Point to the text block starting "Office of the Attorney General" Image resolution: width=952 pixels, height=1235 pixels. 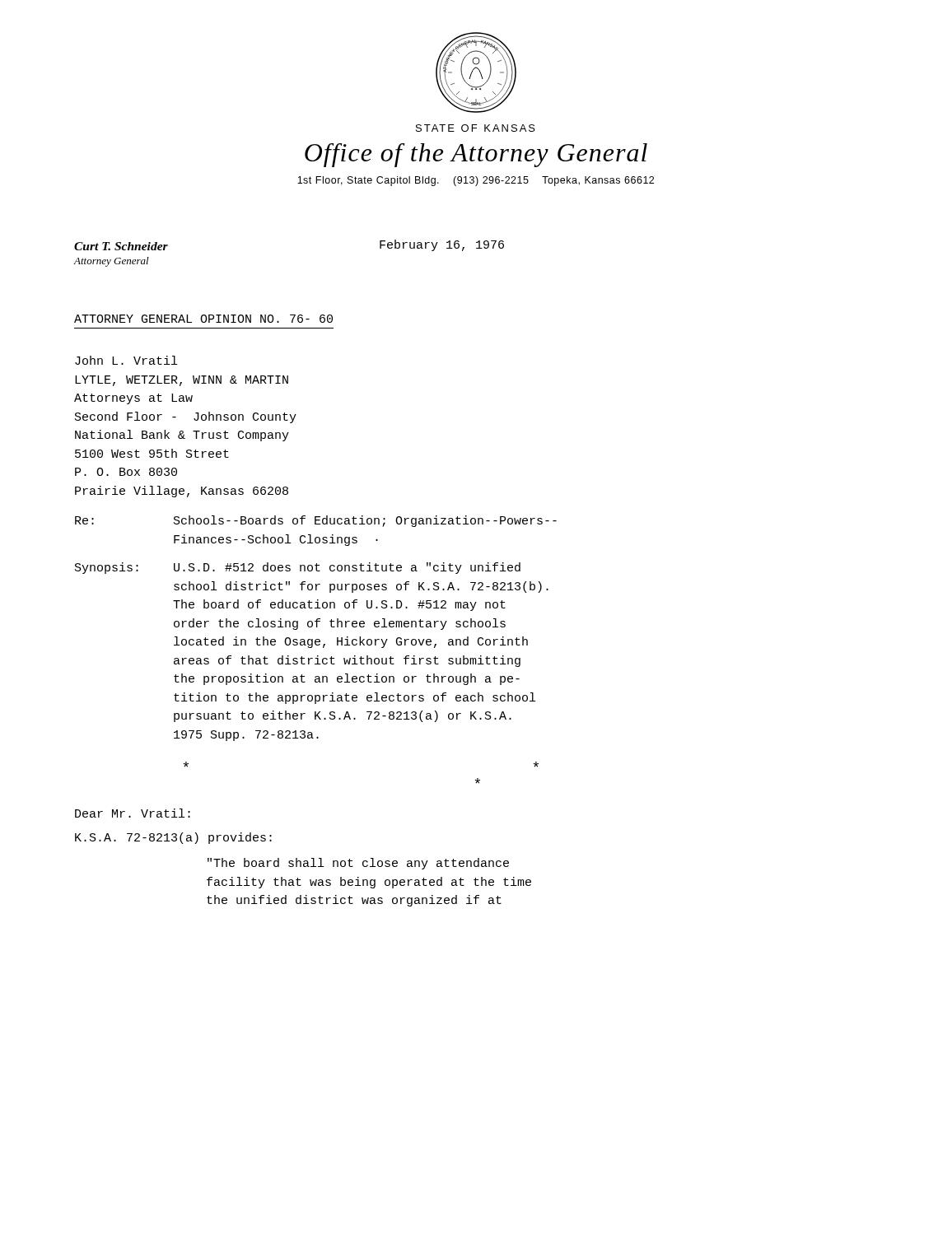(476, 152)
